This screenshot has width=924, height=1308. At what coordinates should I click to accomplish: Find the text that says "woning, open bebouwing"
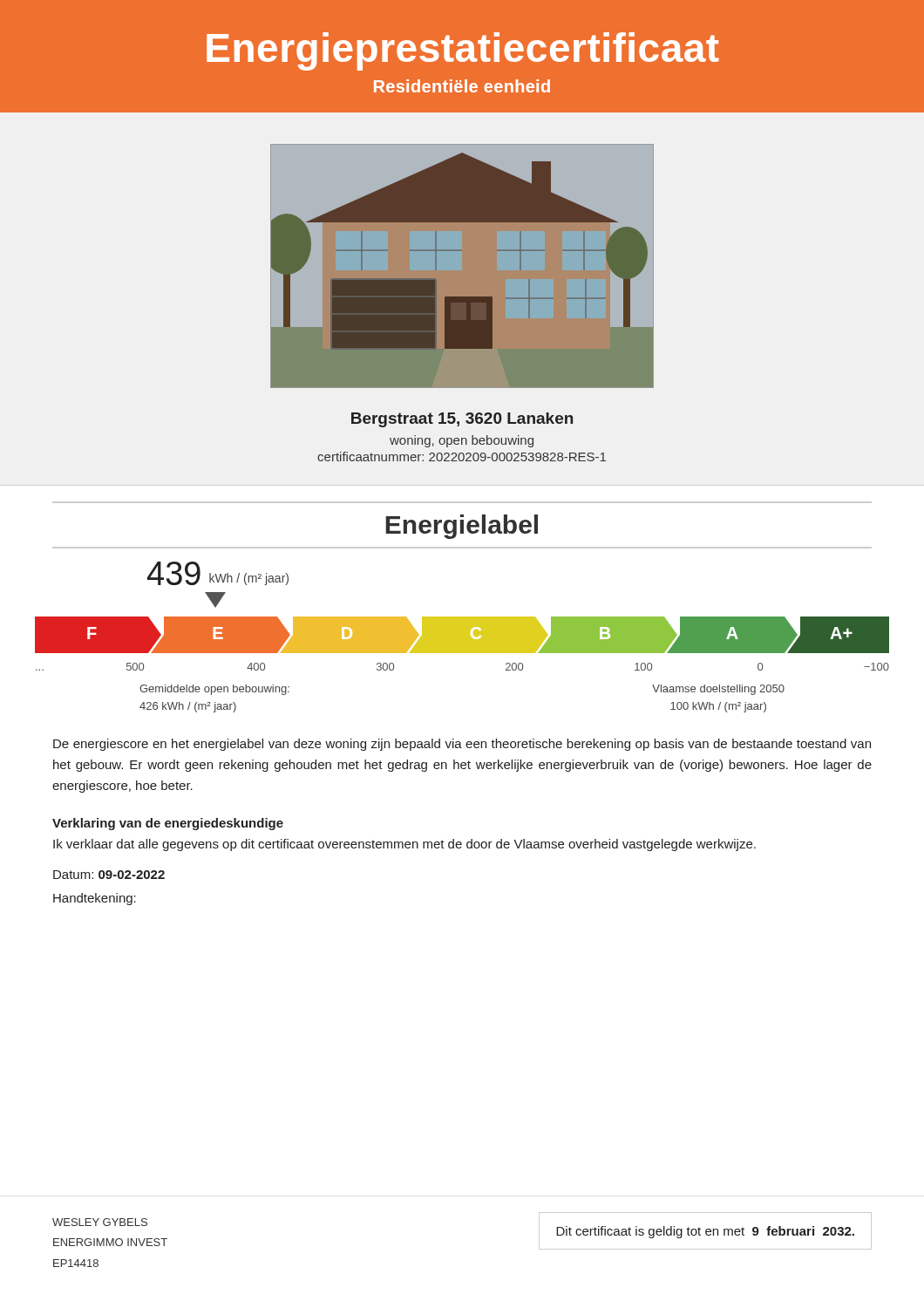462,440
